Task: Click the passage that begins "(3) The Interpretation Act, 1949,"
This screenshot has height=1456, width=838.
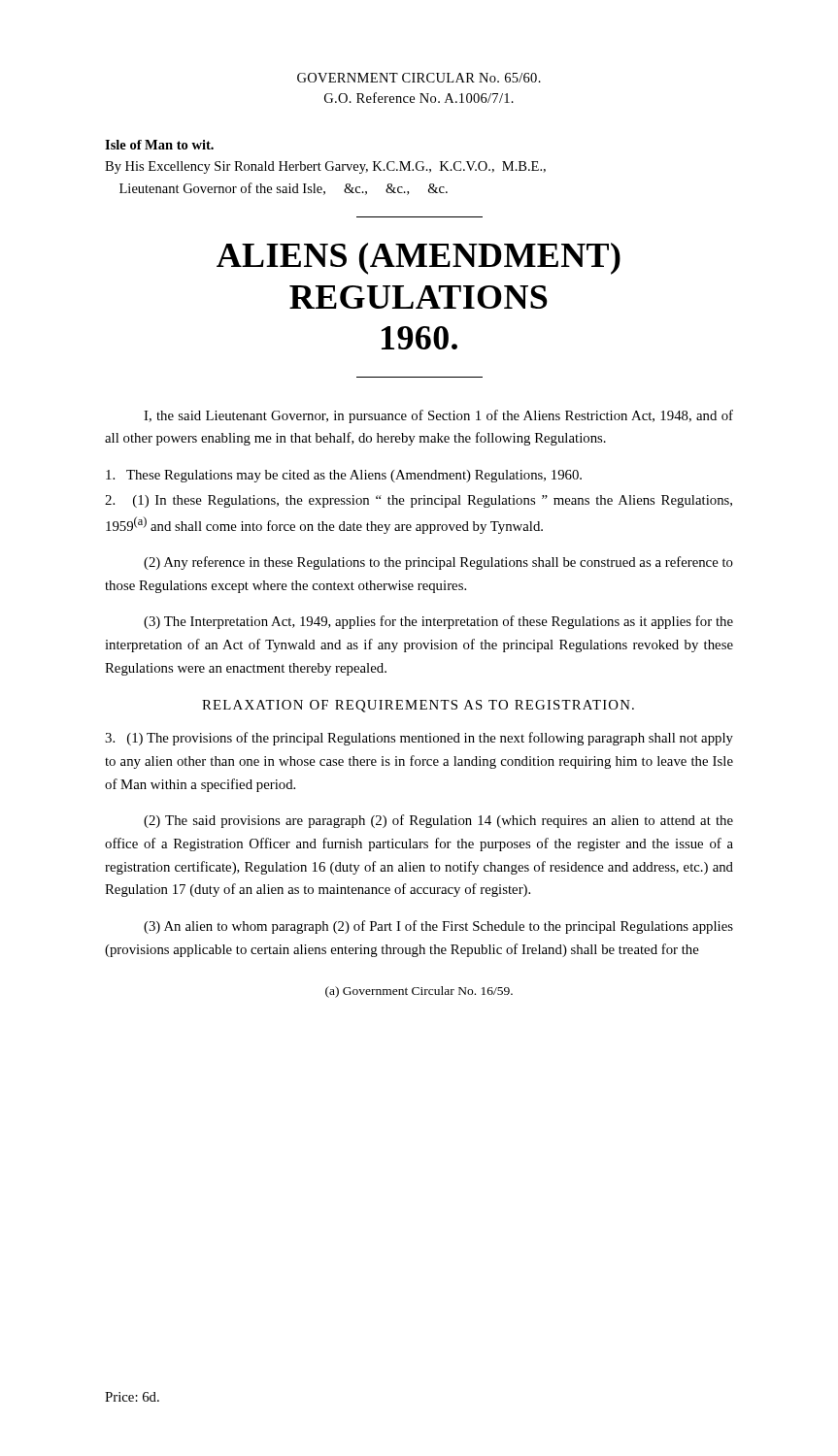Action: click(x=419, y=645)
